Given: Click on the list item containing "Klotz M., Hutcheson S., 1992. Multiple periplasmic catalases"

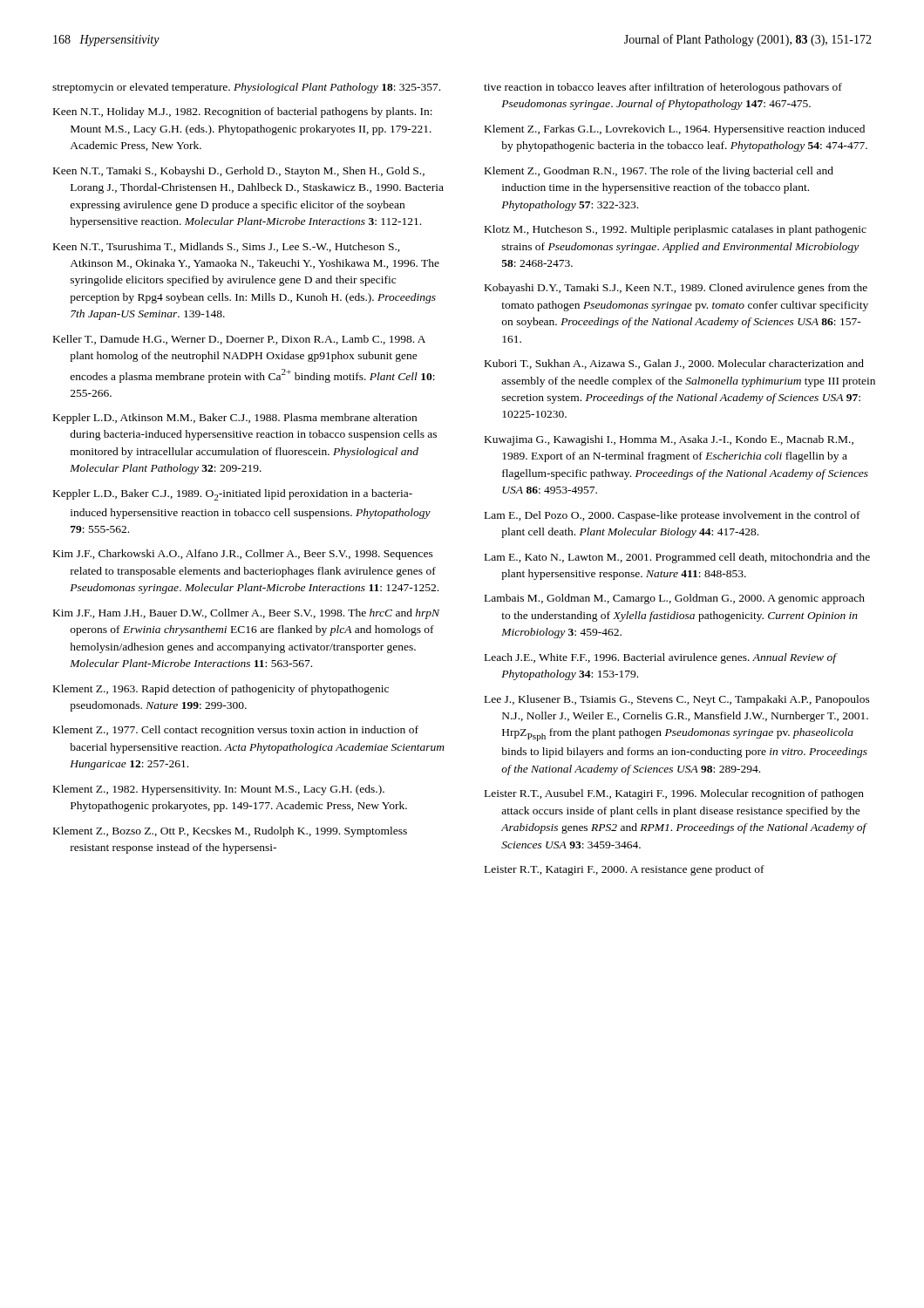Looking at the screenshot, I should 675,246.
